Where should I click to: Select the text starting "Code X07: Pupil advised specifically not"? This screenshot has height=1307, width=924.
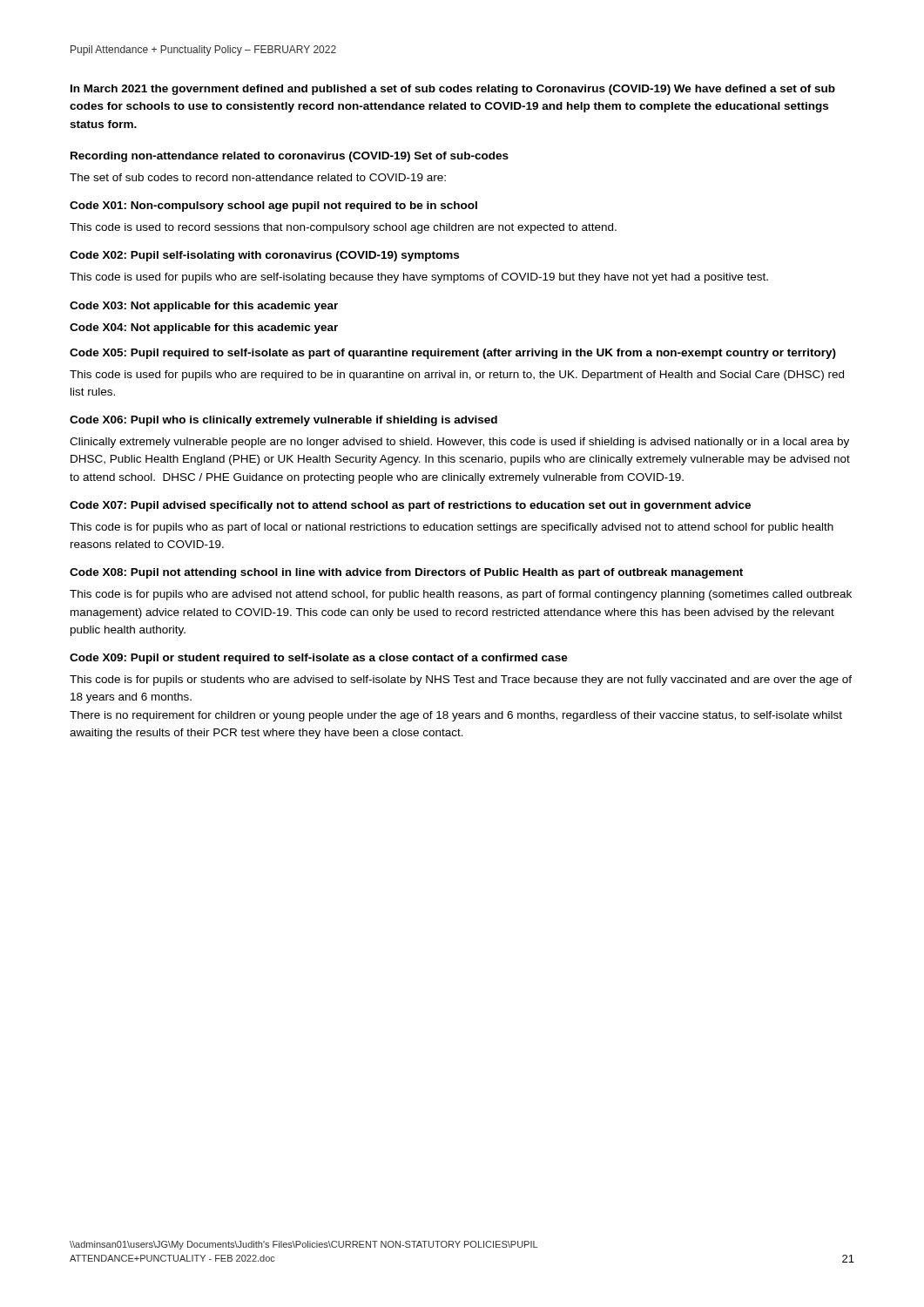(410, 505)
